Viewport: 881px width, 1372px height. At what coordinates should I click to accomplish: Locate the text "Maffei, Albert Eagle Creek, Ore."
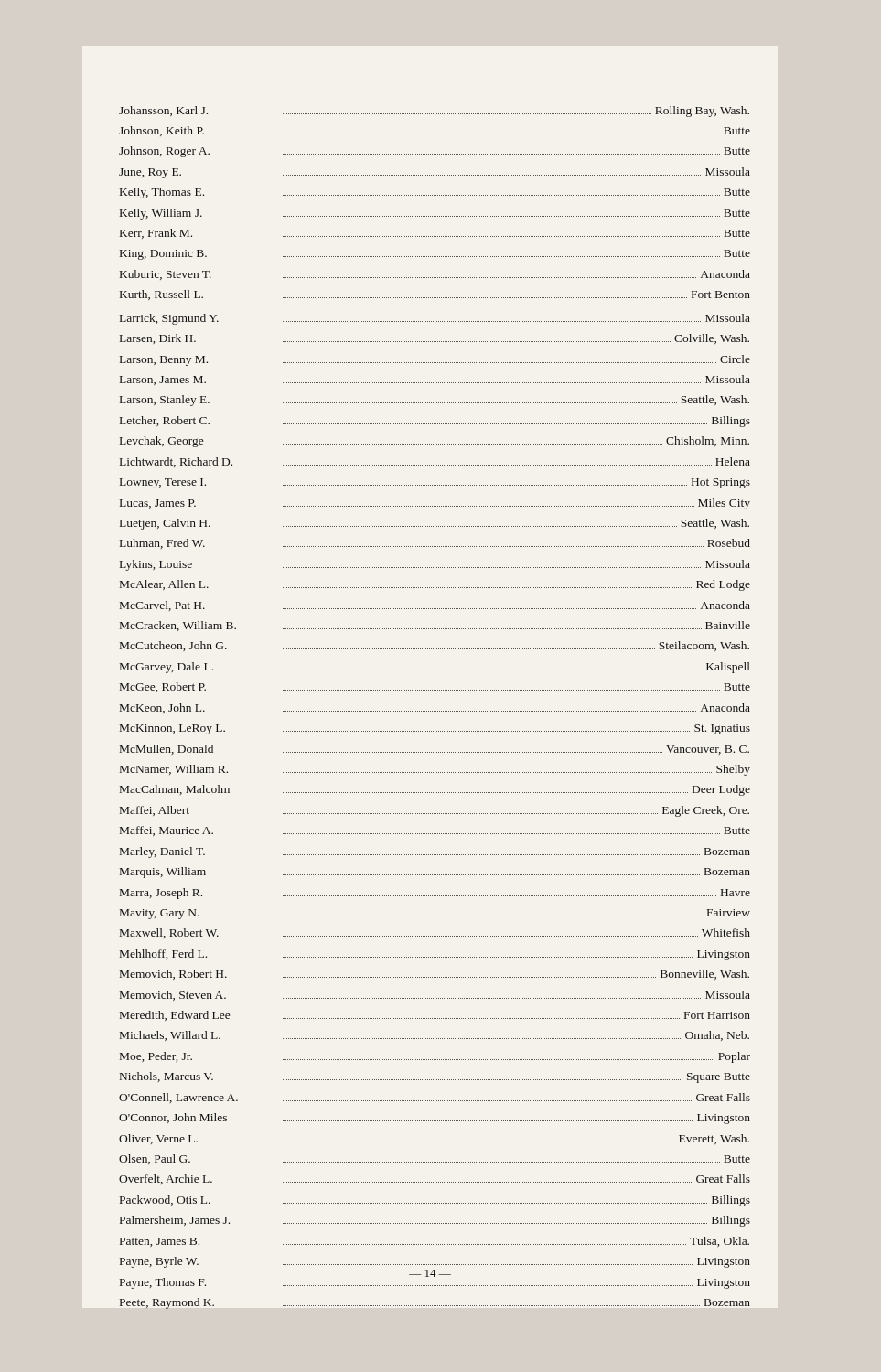(435, 810)
